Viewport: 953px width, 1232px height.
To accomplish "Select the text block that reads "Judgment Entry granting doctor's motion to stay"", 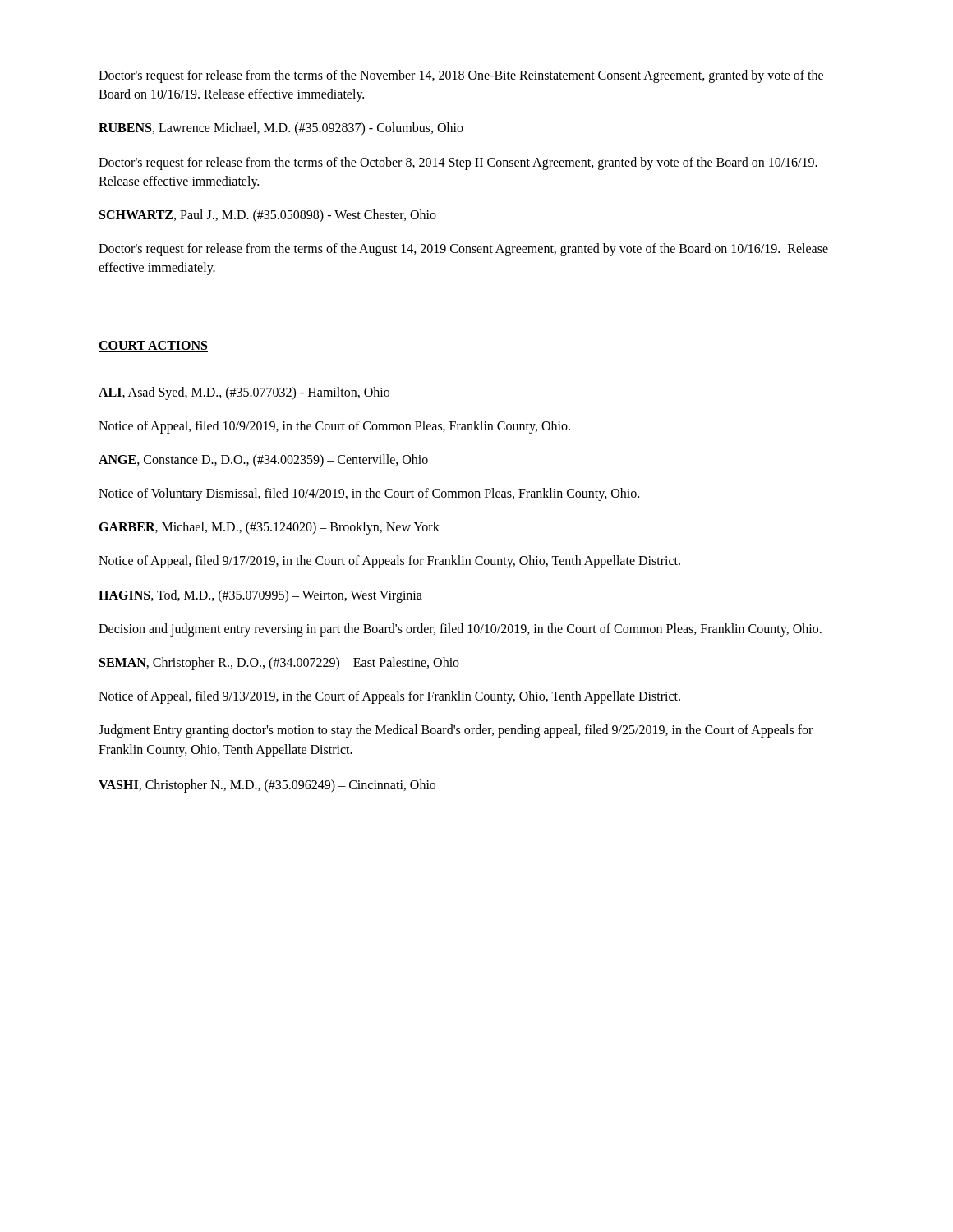I will tap(456, 740).
